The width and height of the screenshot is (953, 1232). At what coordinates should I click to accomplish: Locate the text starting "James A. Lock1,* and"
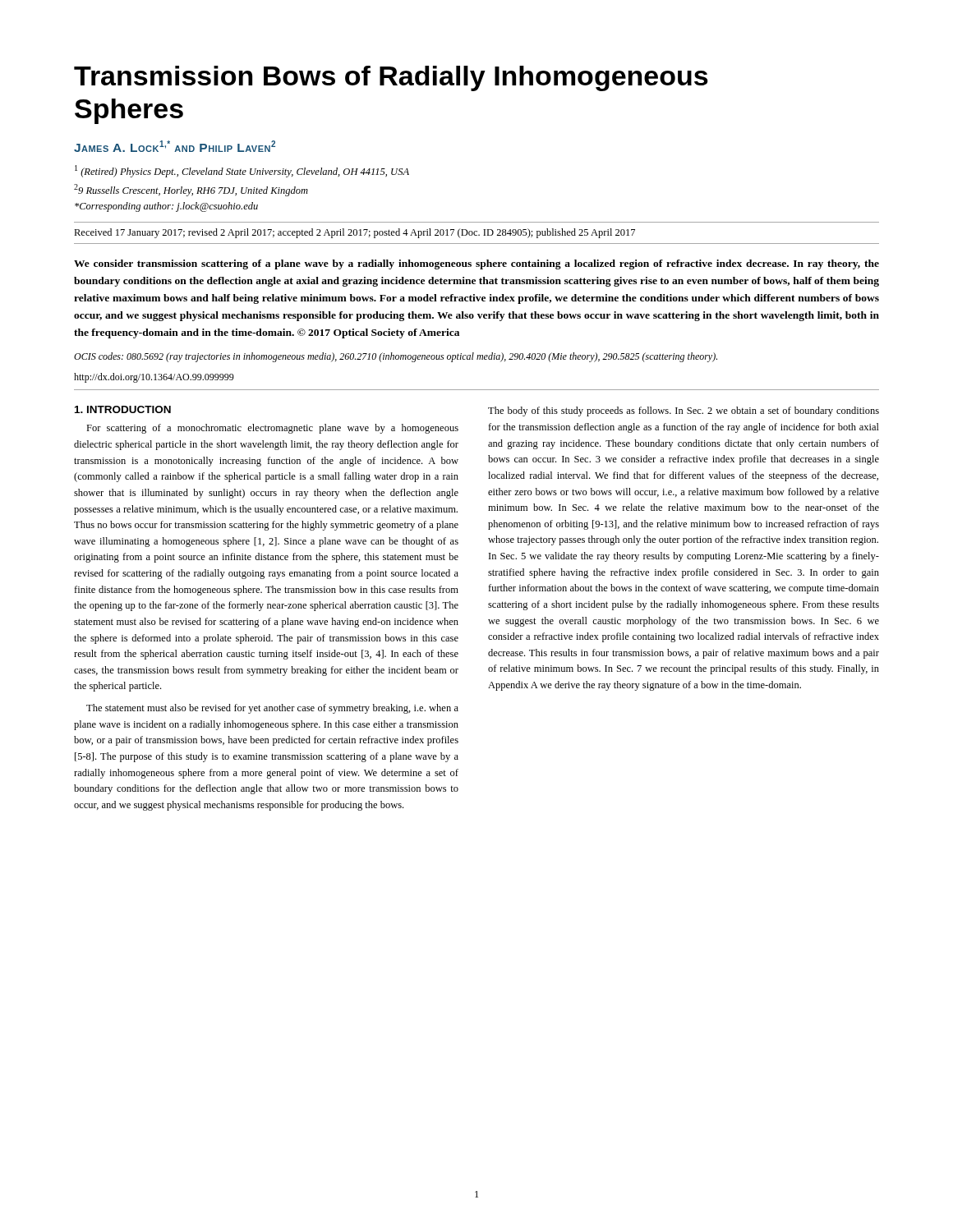(x=175, y=147)
